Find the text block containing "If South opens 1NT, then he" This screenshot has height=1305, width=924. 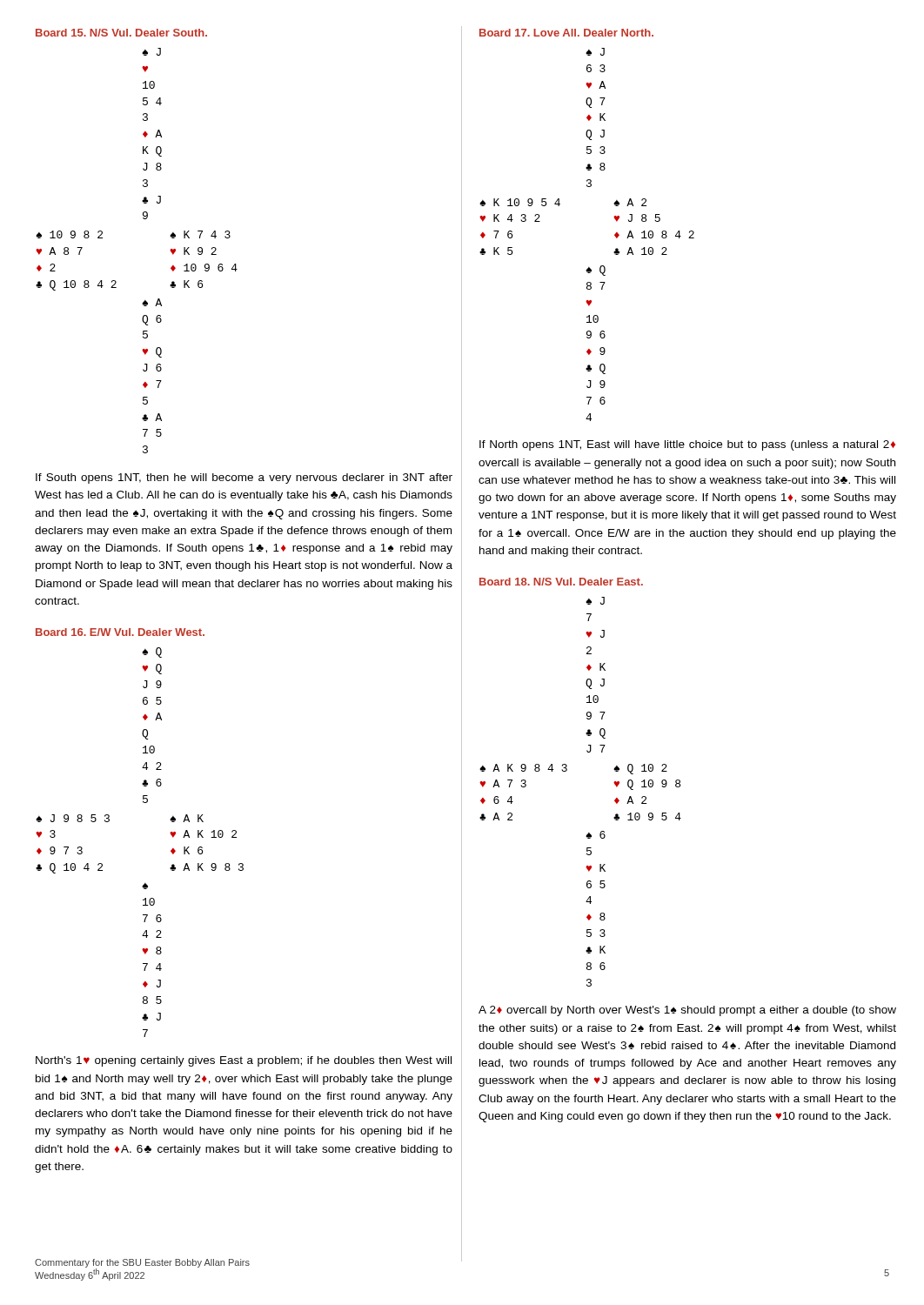244,539
